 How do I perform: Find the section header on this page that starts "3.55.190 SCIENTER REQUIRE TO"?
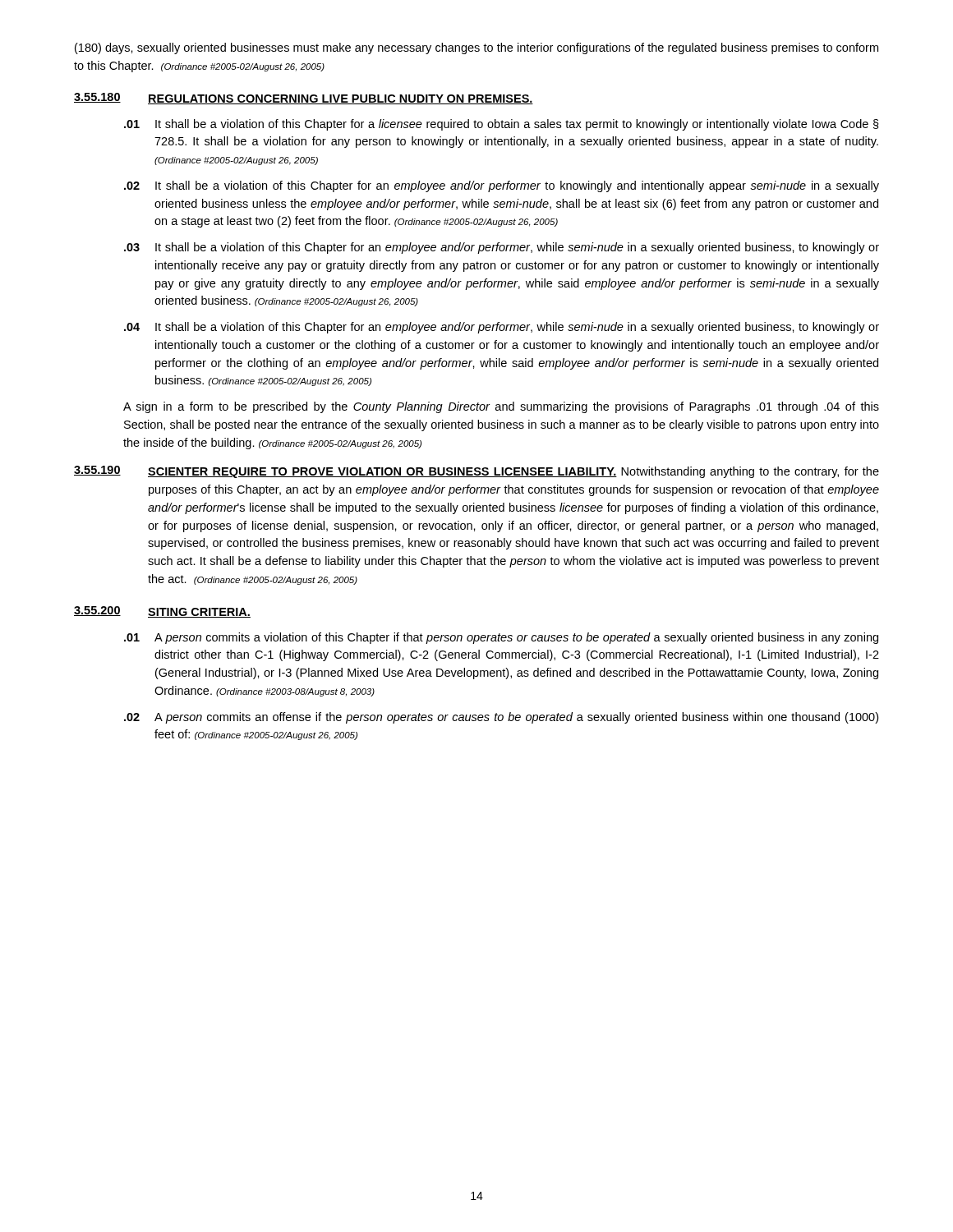pos(476,526)
